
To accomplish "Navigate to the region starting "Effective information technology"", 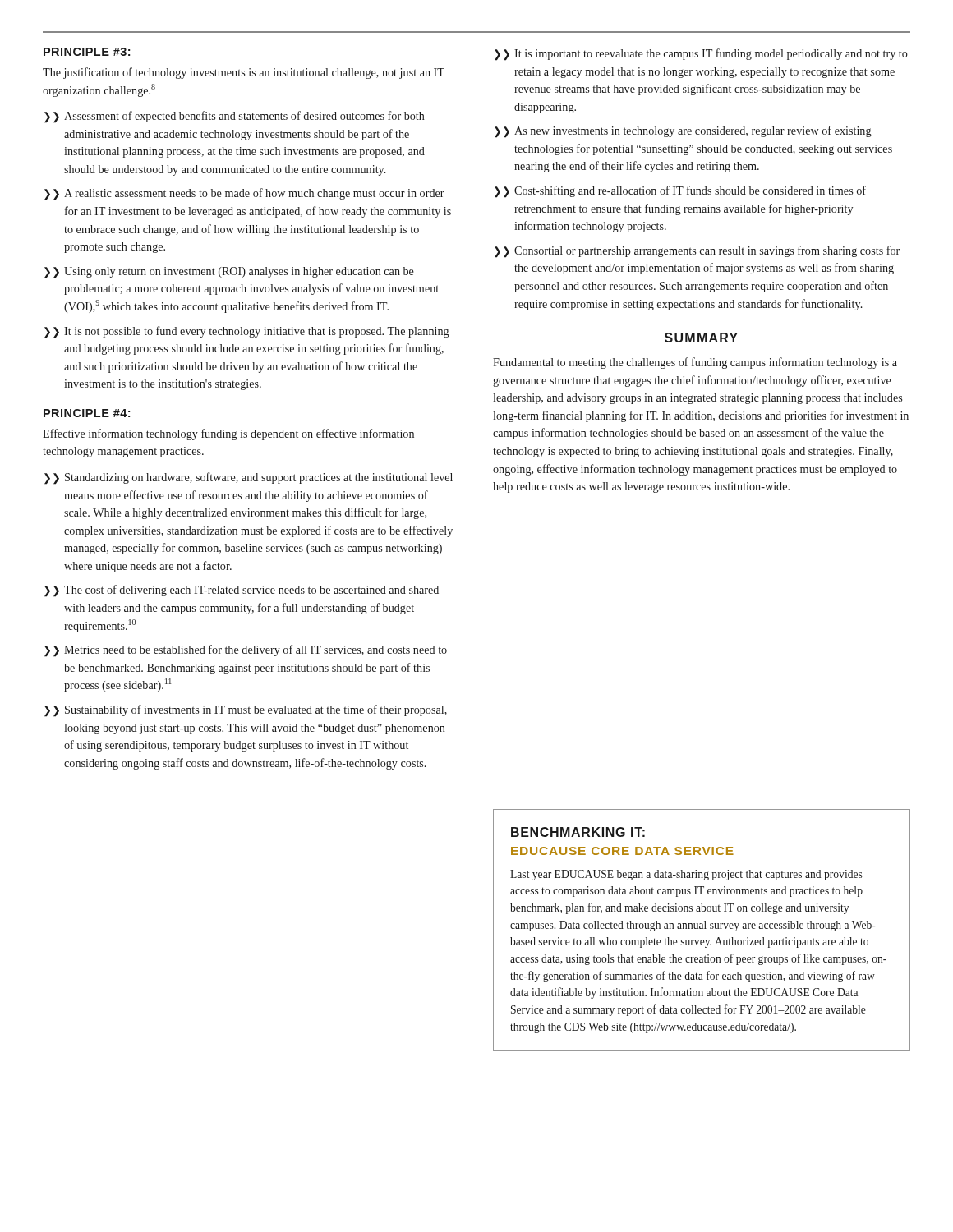I will pyautogui.click(x=229, y=442).
